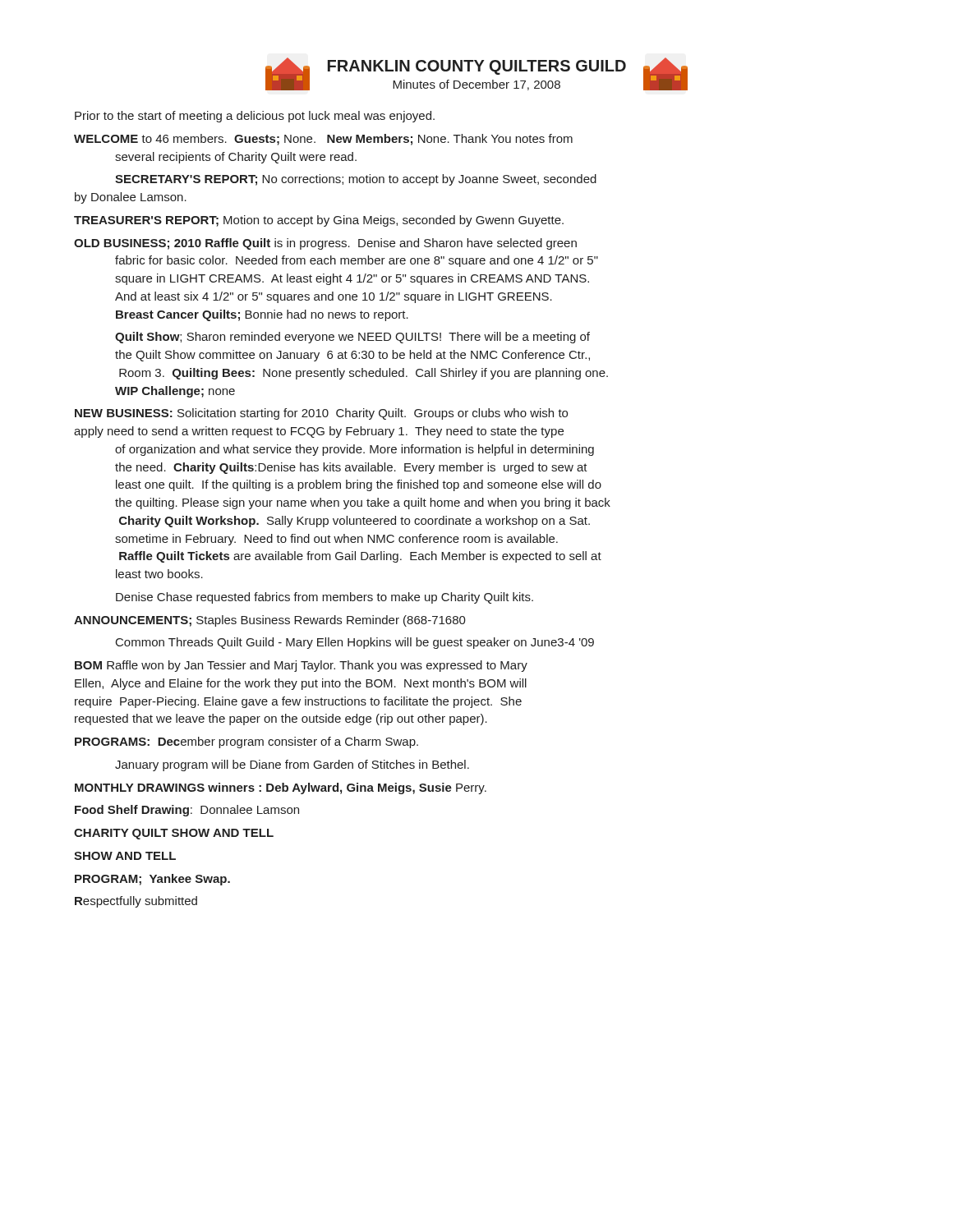
Task: Click the passage that begins "NEW BUSINESS: Solicitation"
Action: tap(342, 494)
